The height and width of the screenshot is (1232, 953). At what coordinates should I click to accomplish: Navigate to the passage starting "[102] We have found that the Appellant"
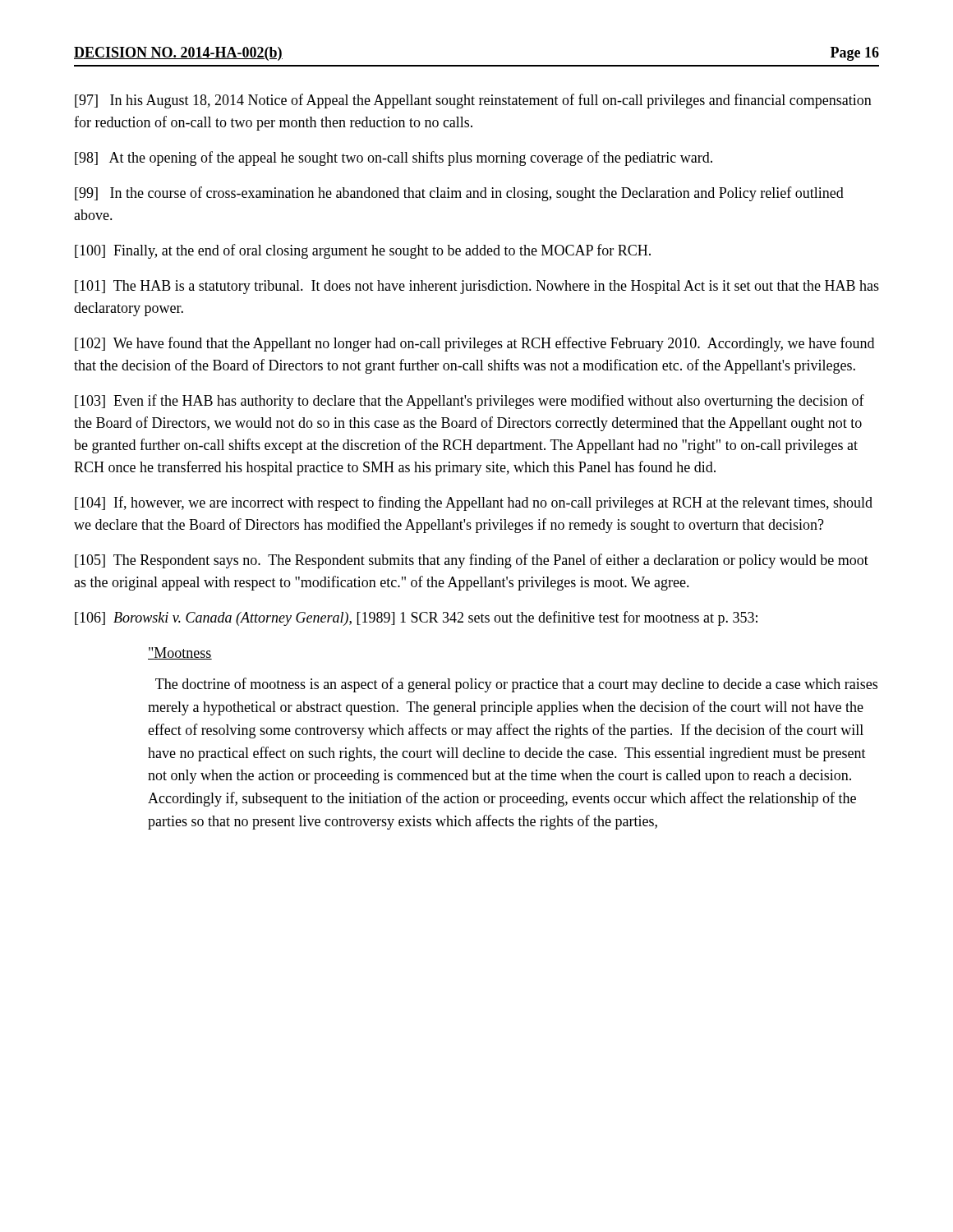[474, 354]
